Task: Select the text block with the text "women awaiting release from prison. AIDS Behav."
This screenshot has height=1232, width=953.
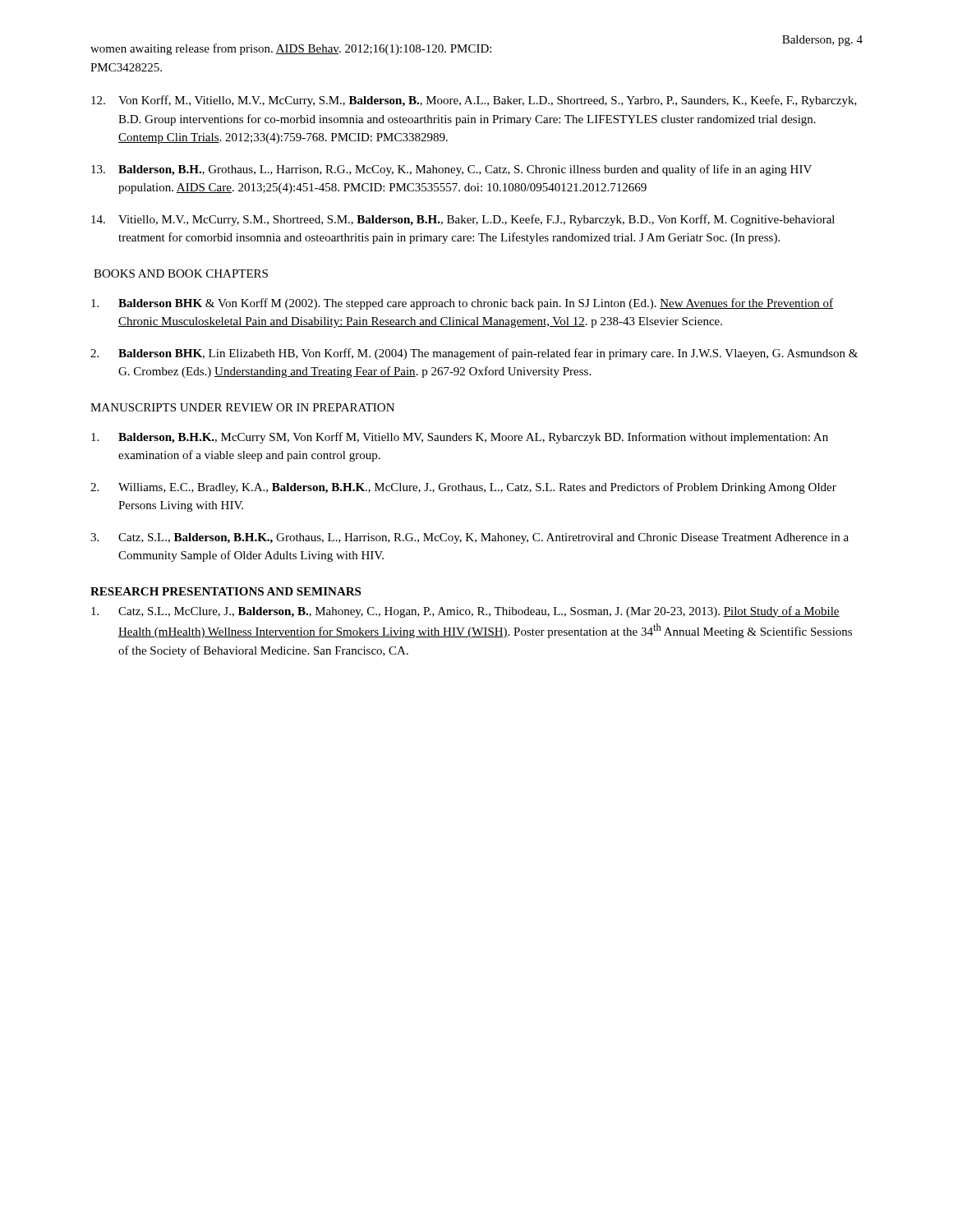Action: pos(291,58)
